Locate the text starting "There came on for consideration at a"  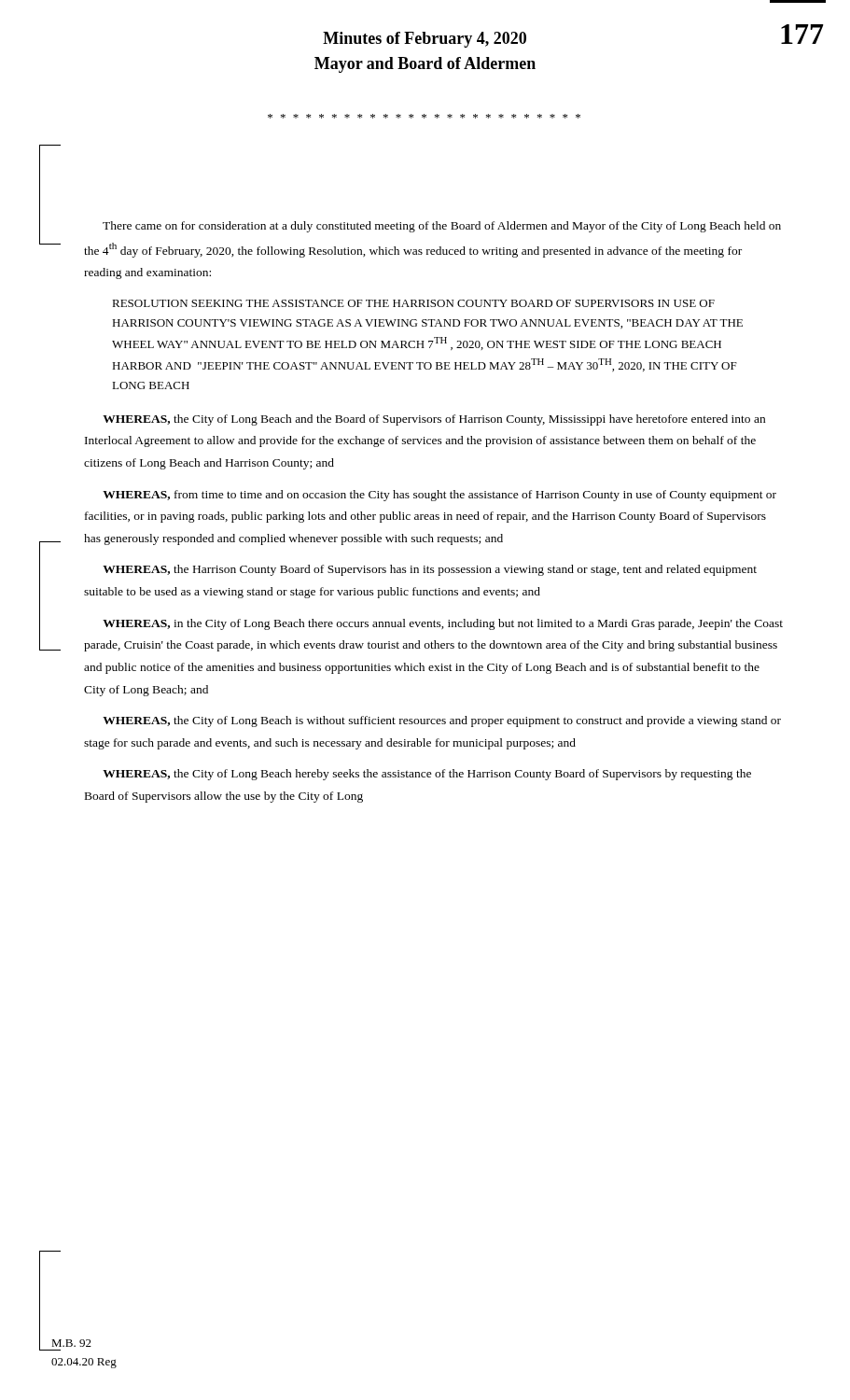(433, 249)
